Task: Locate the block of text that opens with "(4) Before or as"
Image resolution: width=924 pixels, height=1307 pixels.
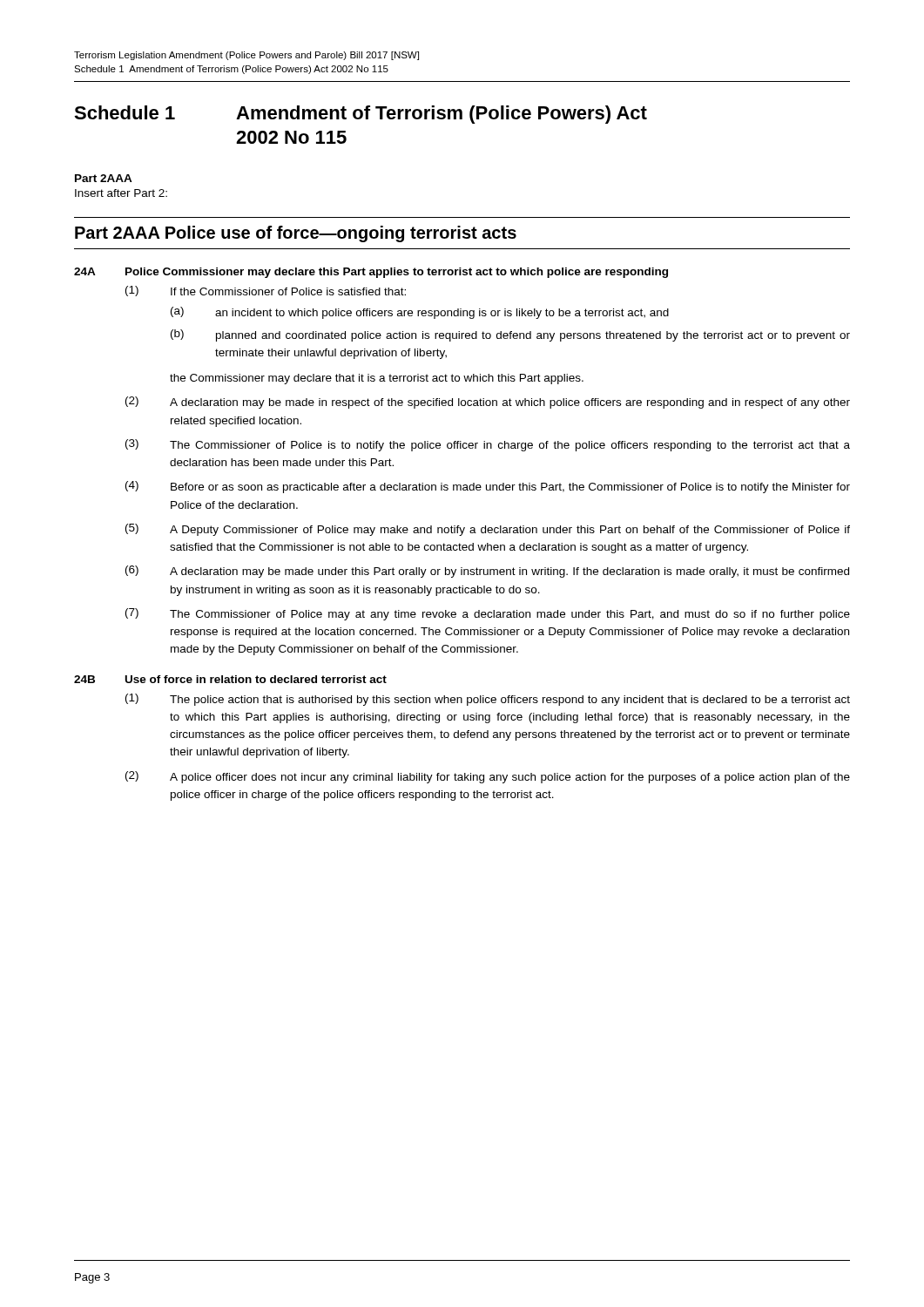Action: coord(487,496)
